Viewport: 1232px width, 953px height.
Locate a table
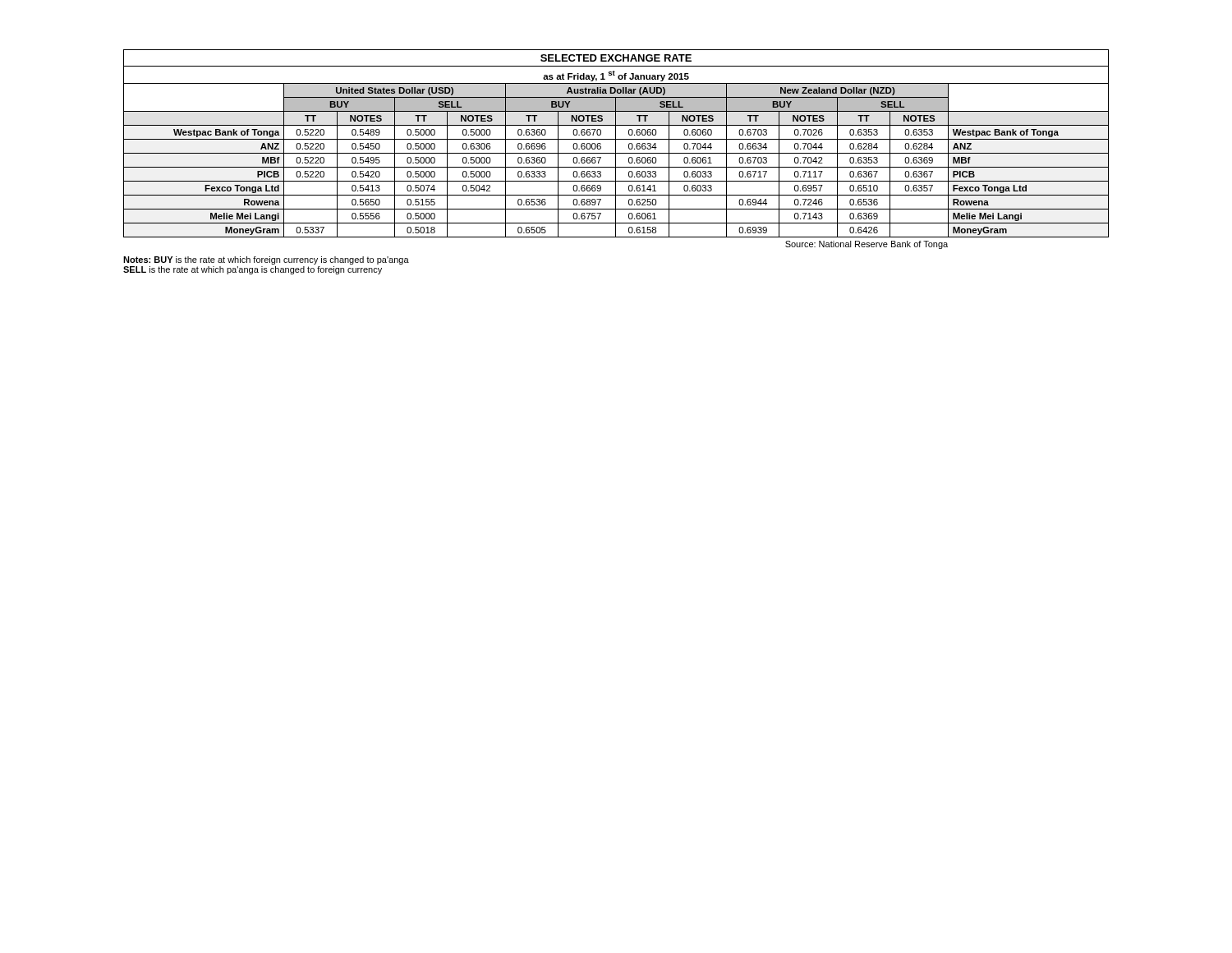616,150
